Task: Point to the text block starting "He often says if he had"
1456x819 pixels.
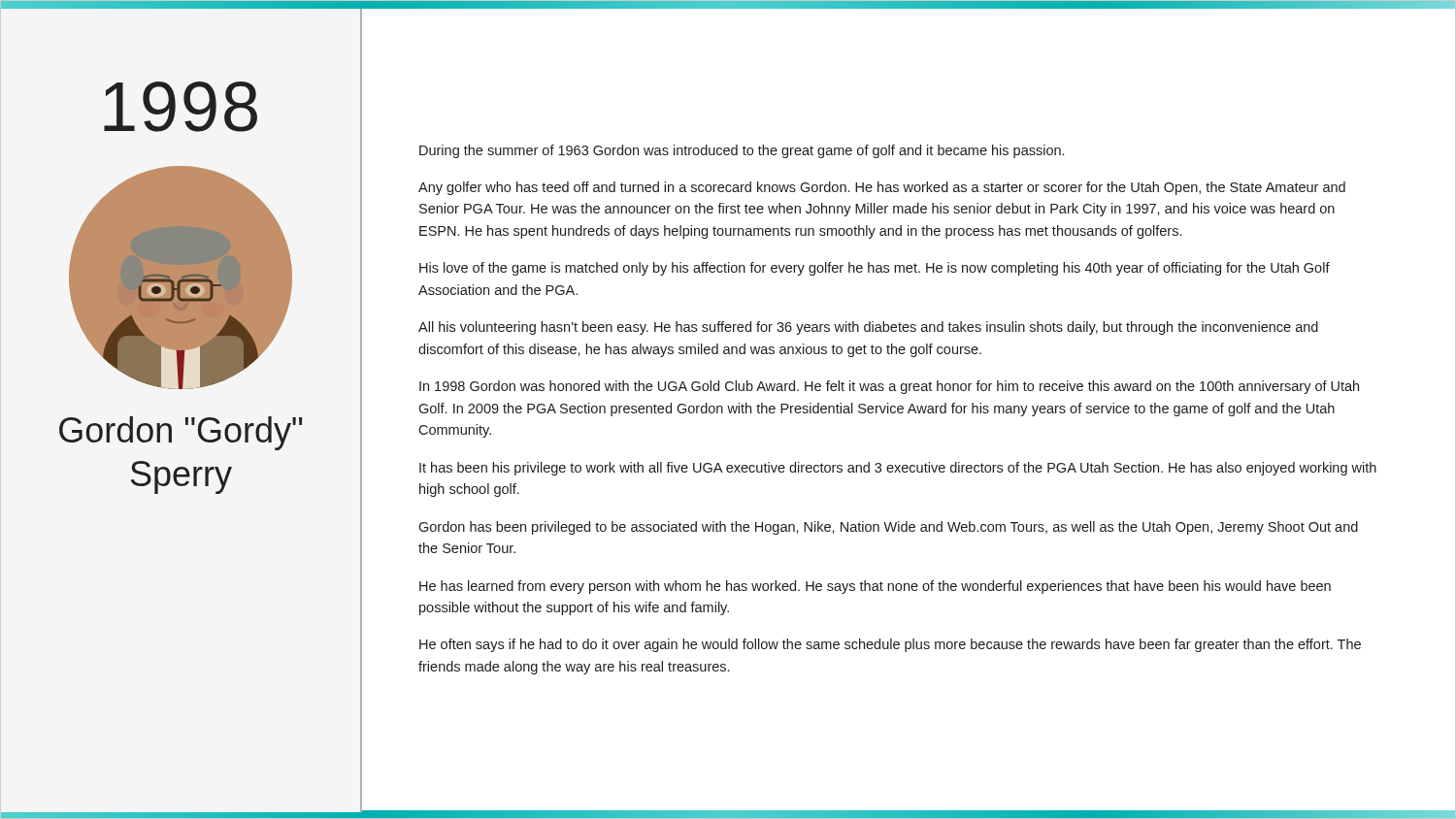Action: pos(890,656)
